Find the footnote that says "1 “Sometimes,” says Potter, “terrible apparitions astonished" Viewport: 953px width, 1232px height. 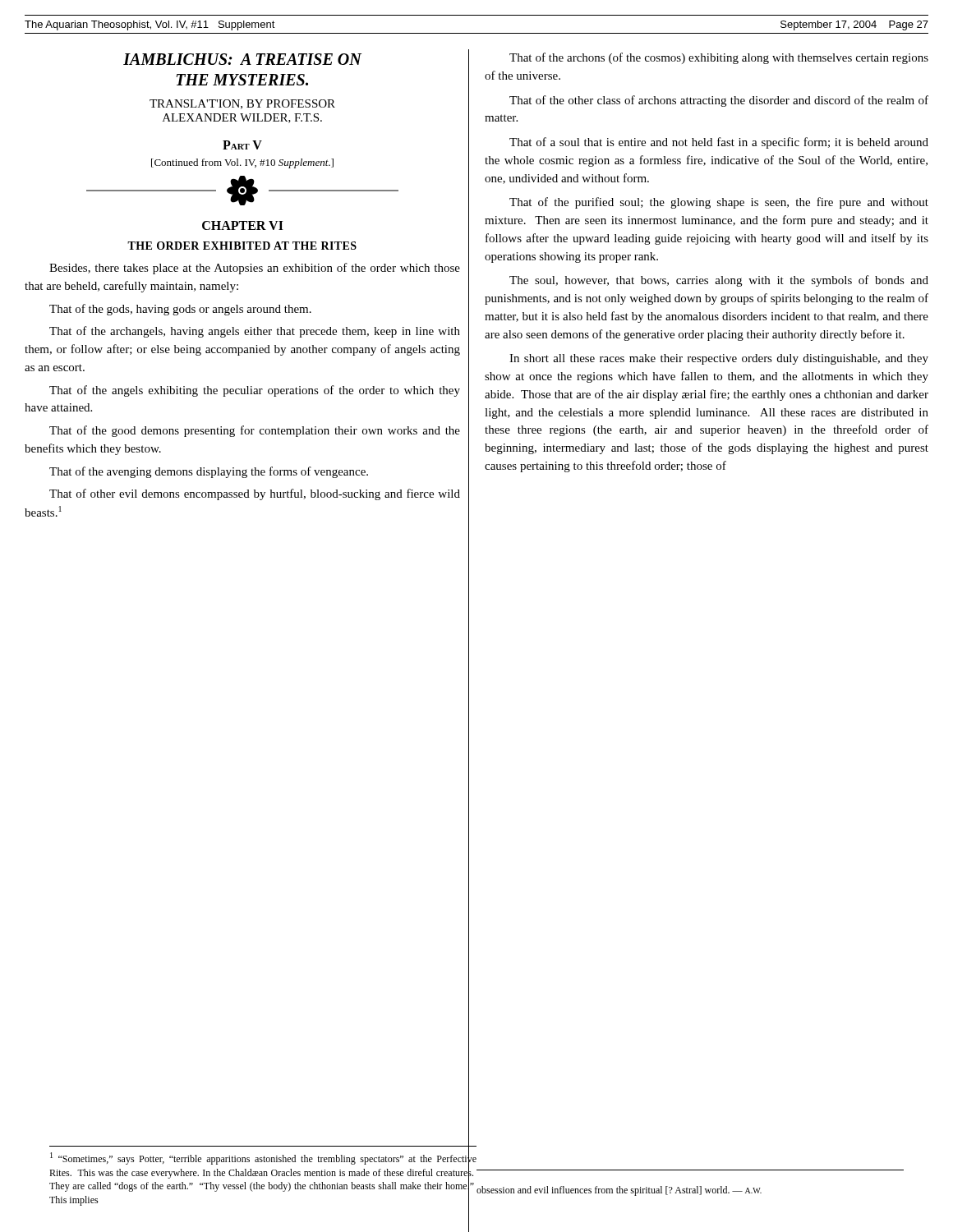tap(263, 1179)
